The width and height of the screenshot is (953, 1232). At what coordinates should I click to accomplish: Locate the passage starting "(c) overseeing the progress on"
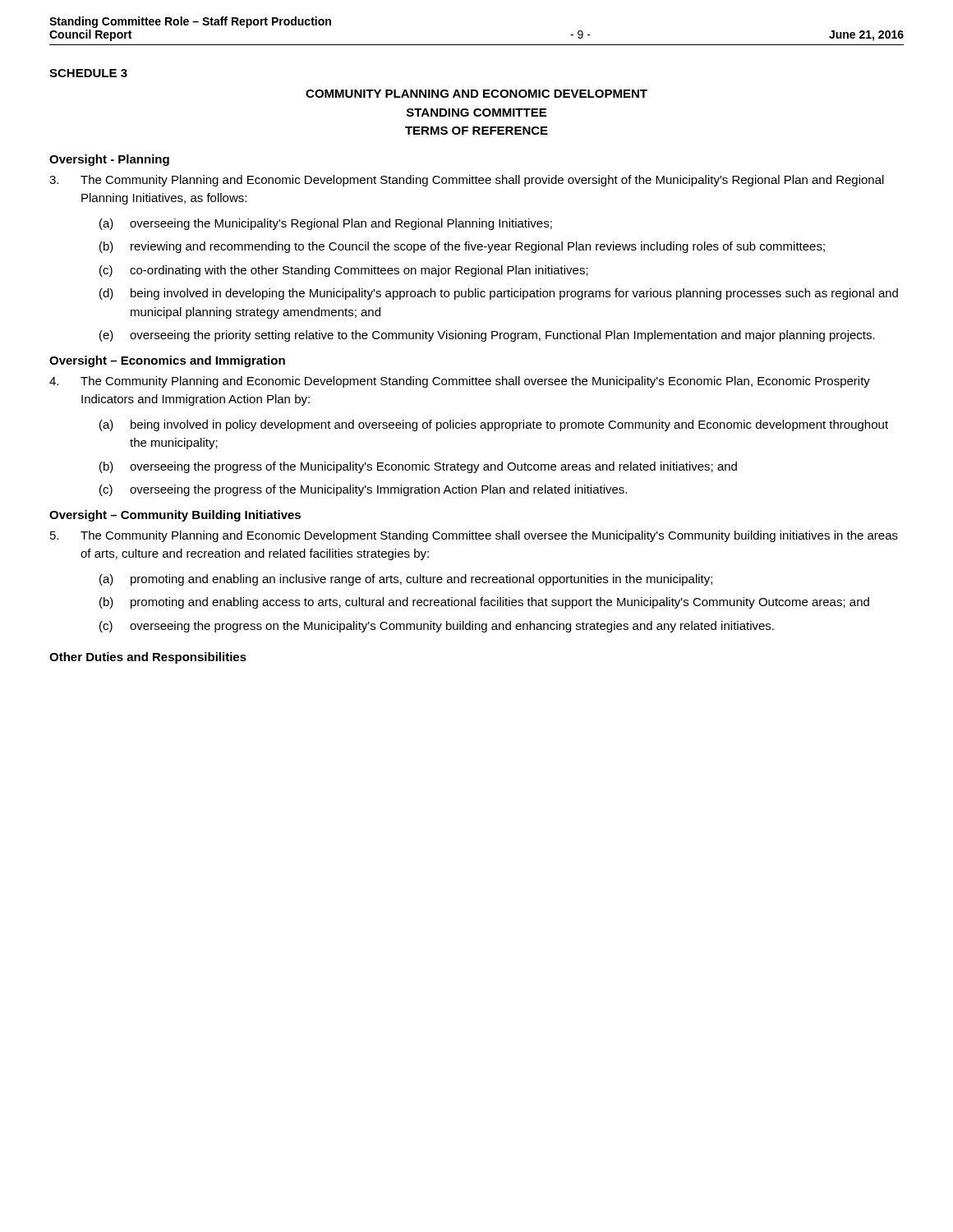pyautogui.click(x=437, y=626)
